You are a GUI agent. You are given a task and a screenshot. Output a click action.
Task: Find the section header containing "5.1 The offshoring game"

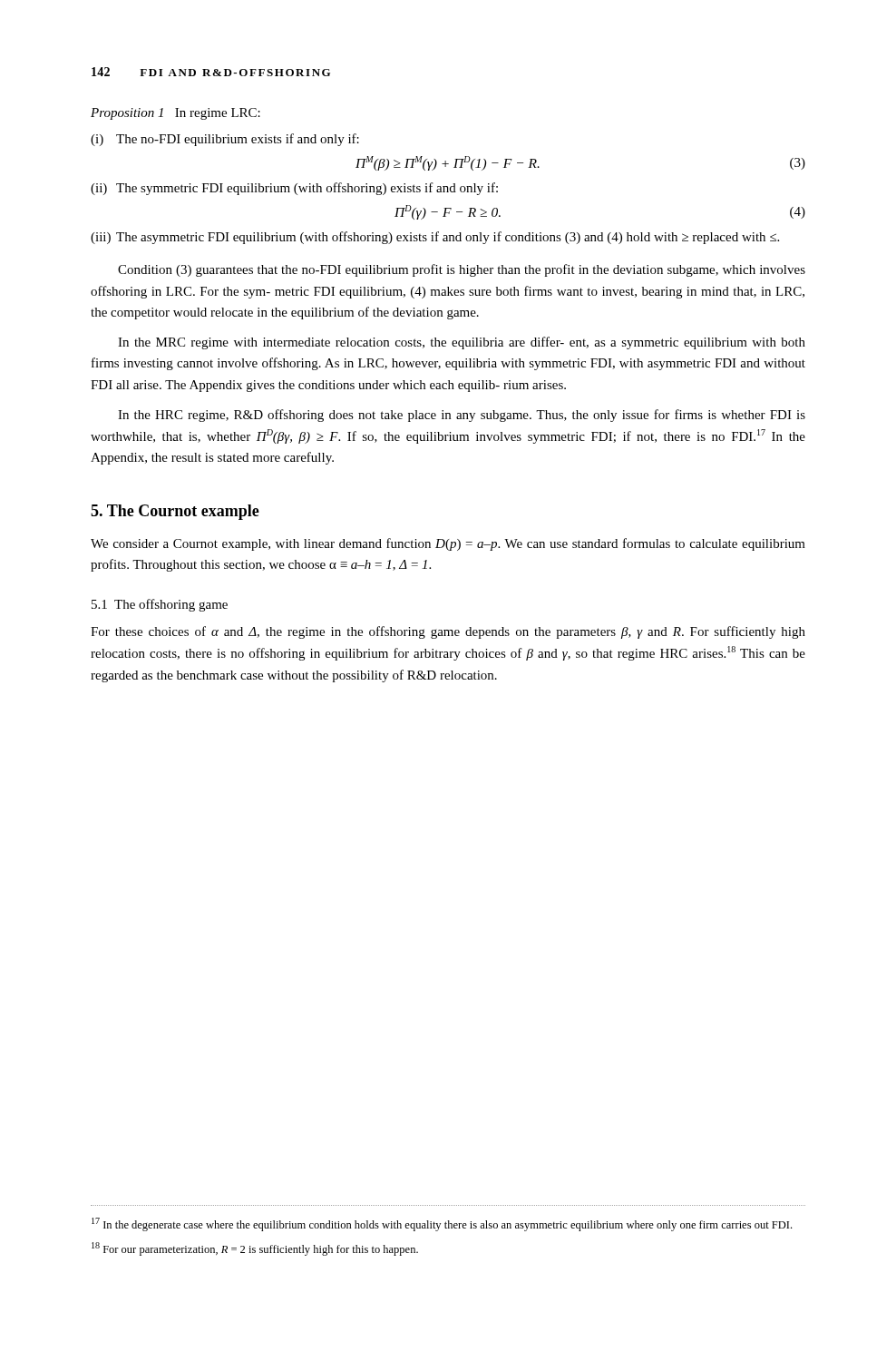point(159,604)
